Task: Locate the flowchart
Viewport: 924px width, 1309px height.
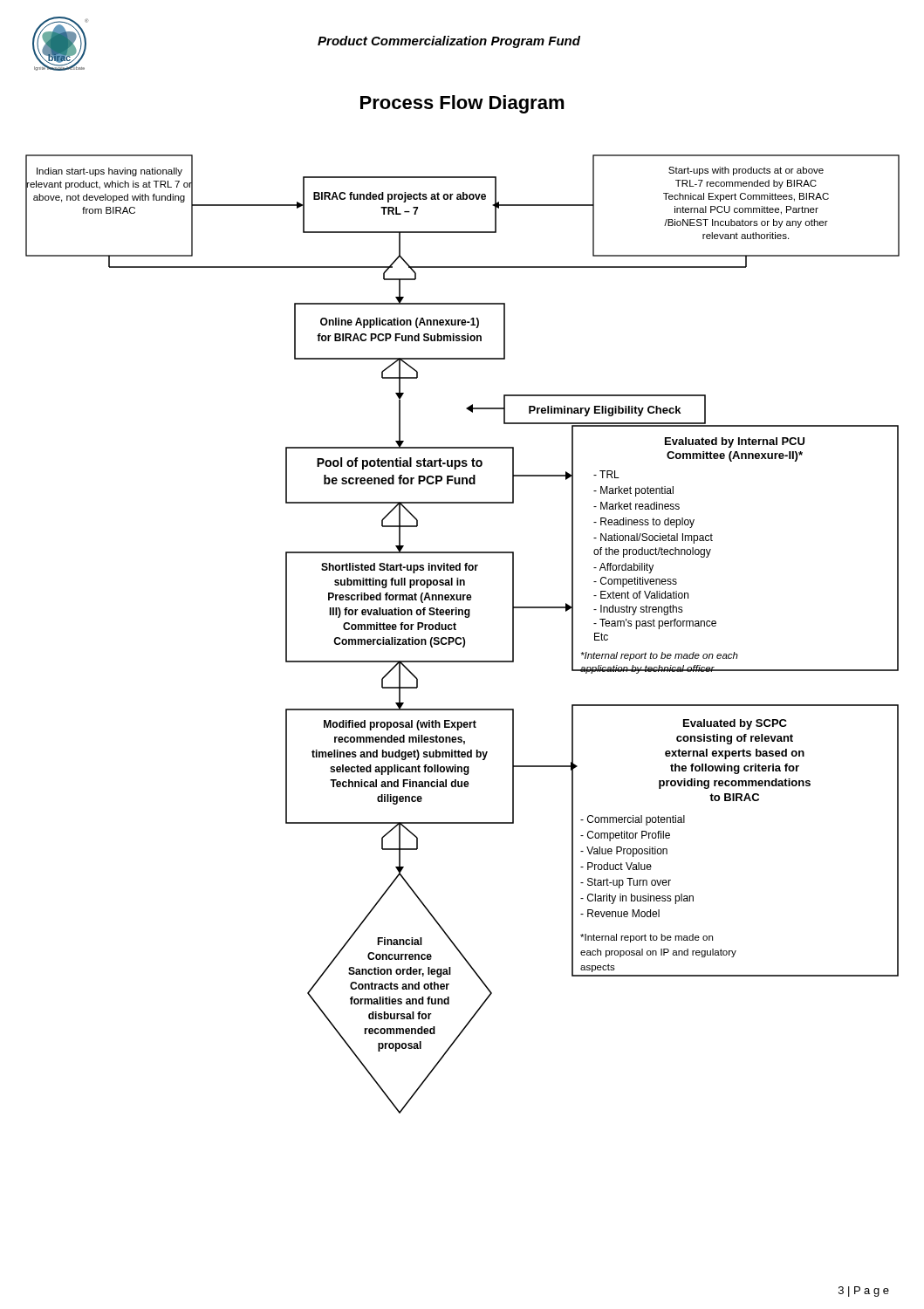Action: click(462, 705)
